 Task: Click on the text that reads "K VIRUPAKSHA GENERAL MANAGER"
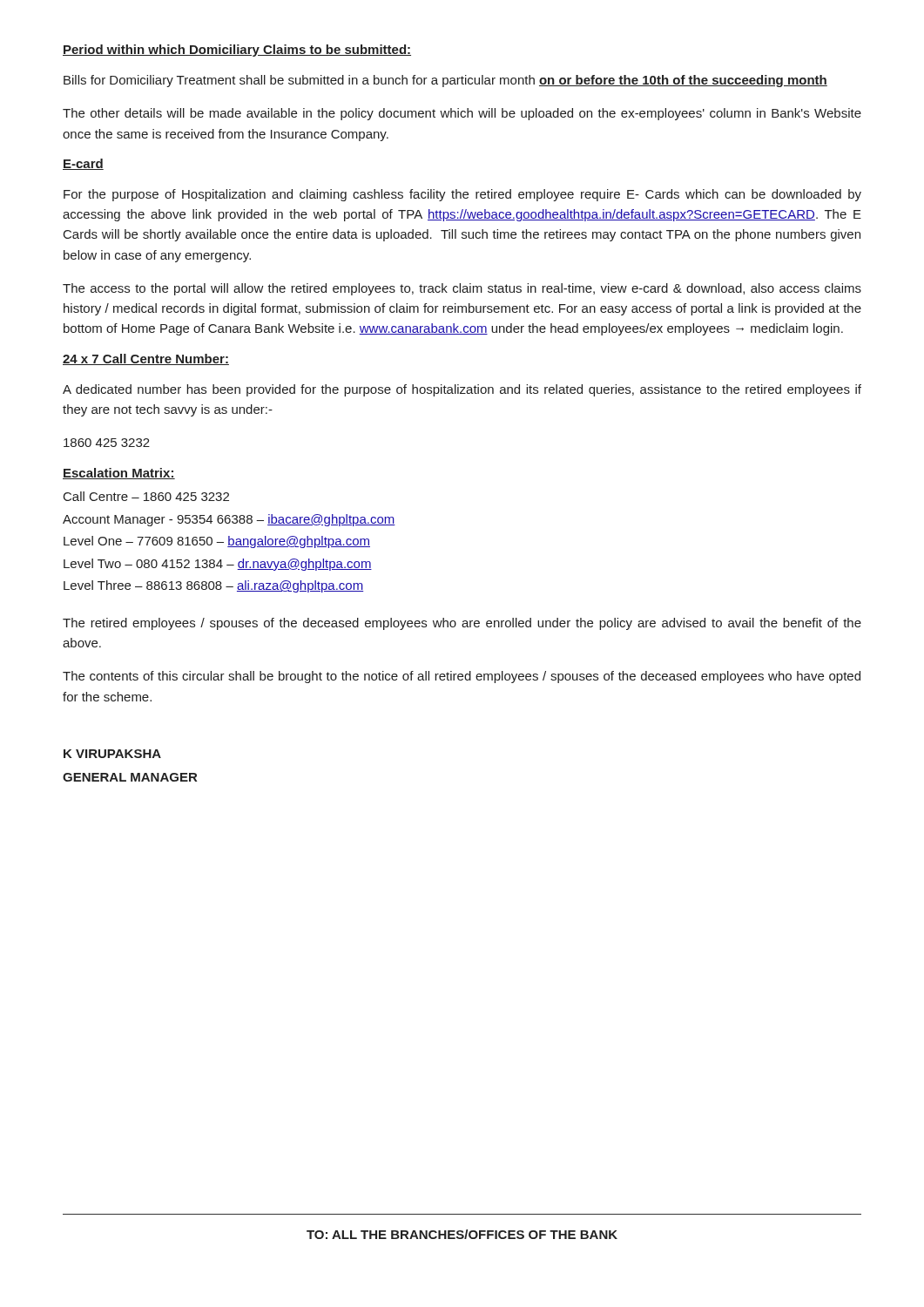112,754
